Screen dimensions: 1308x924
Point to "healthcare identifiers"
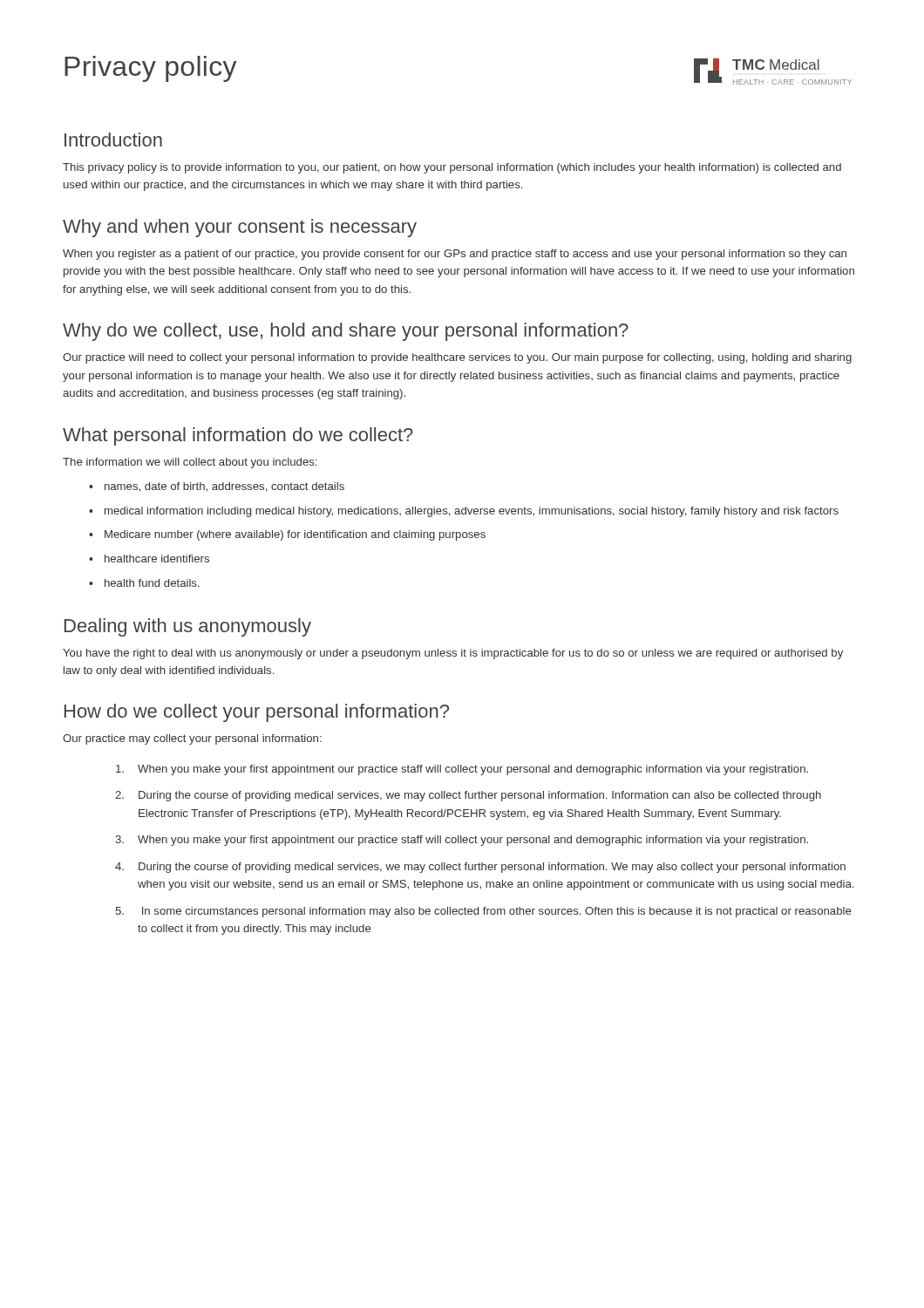(157, 559)
